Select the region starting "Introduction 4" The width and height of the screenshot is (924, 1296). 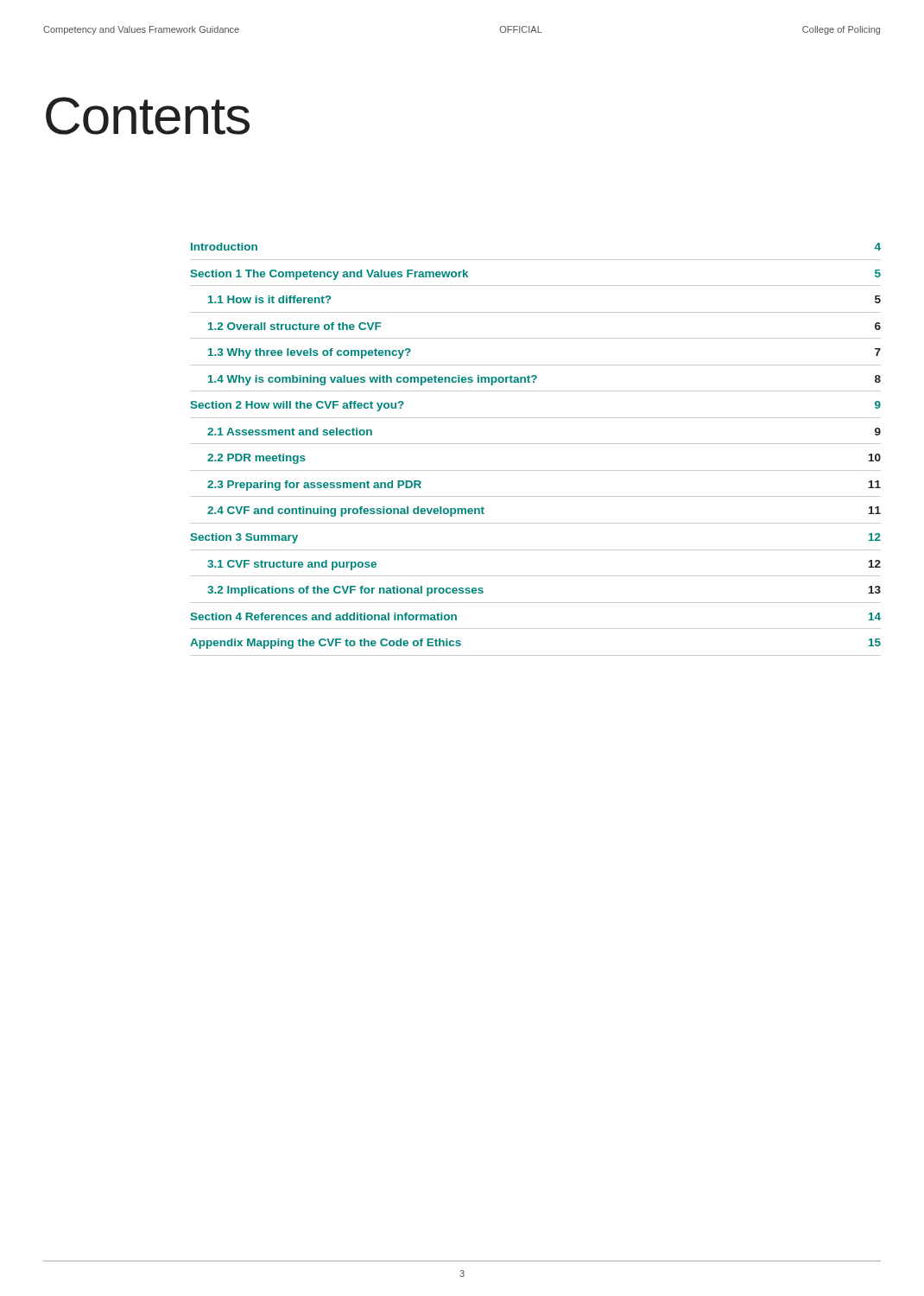(x=228, y=247)
